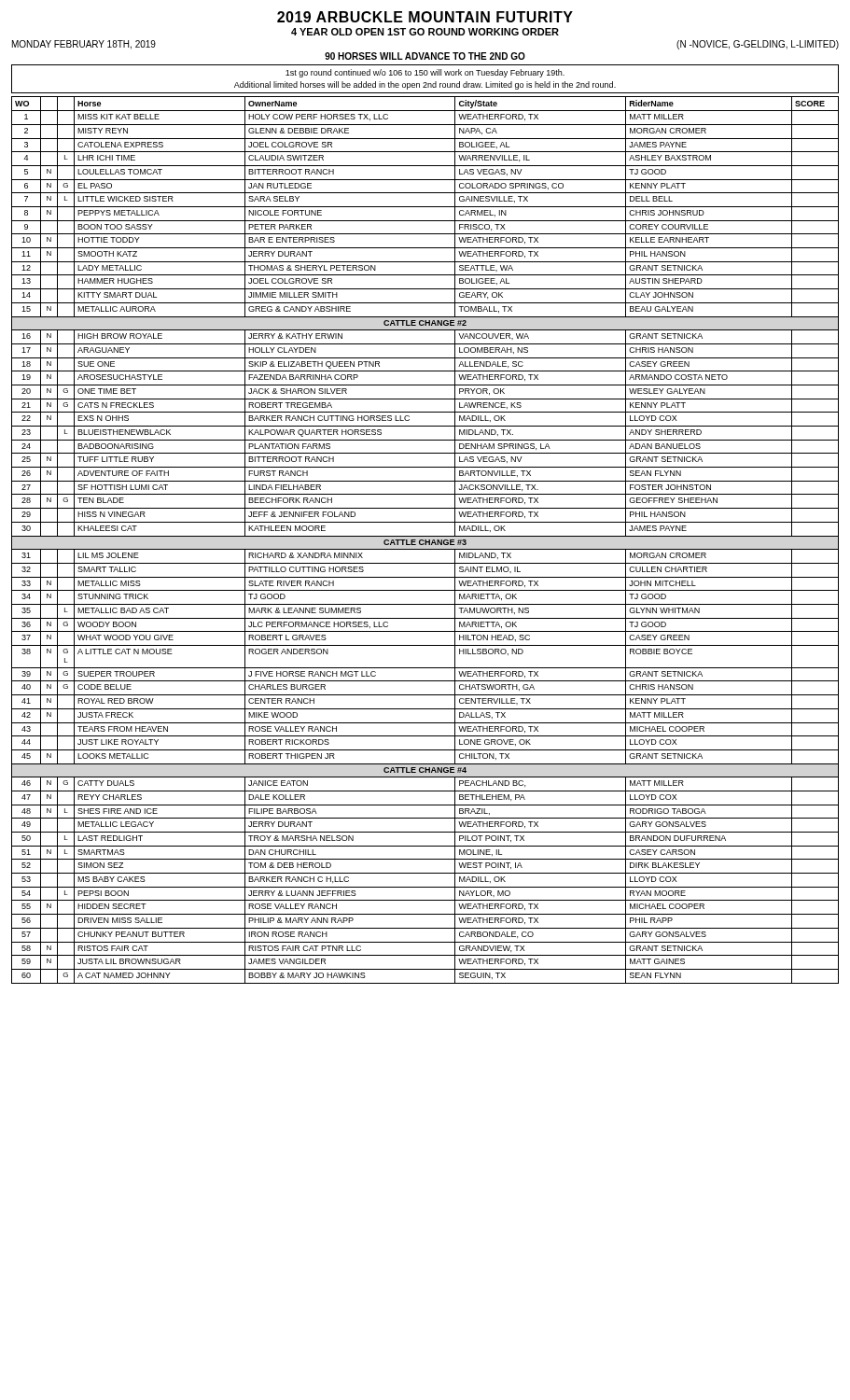
Task: Point to the passage starting "1st go round continued"
Action: pyautogui.click(x=425, y=79)
